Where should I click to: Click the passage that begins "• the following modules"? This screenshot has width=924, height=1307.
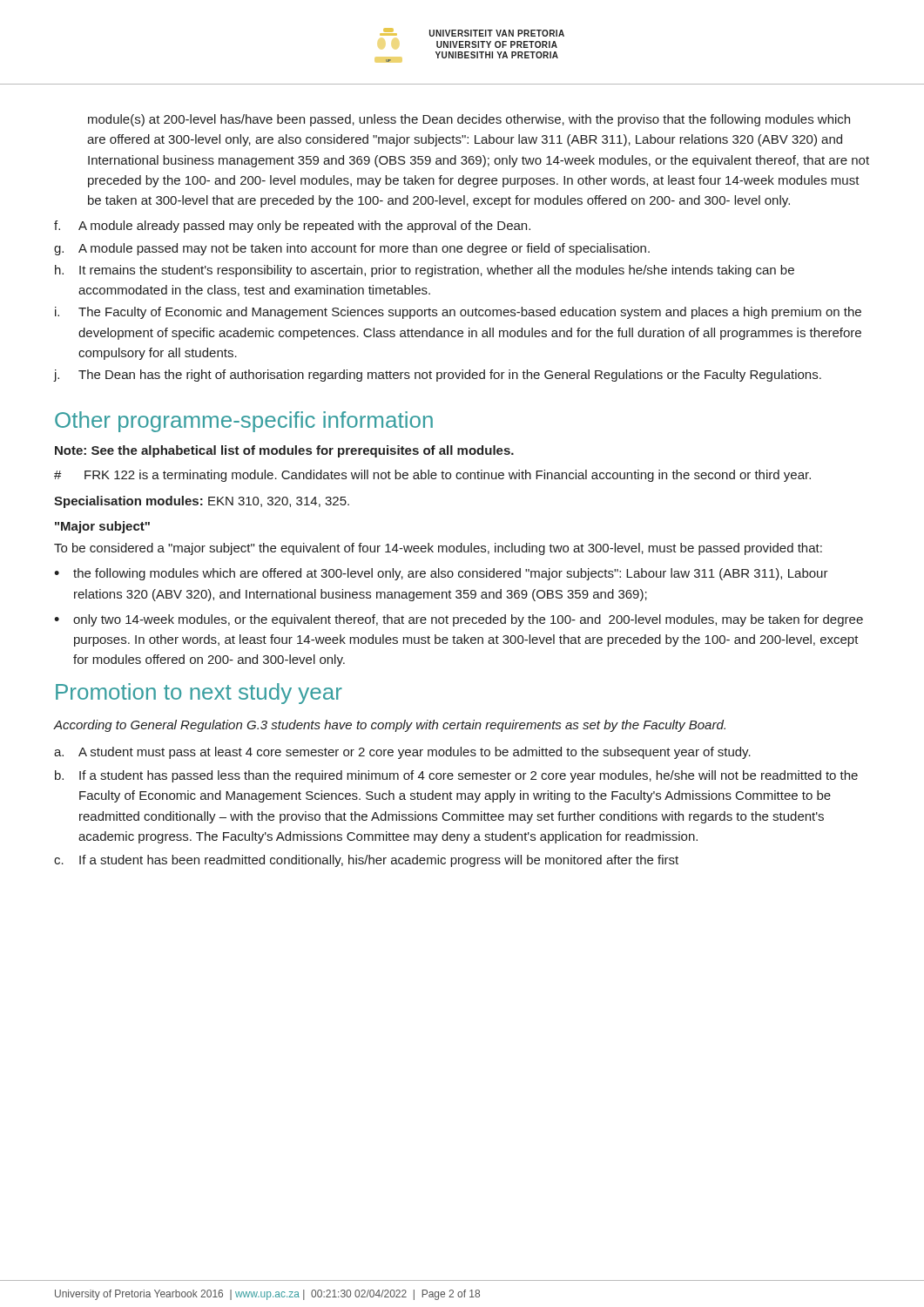pyautogui.click(x=462, y=583)
